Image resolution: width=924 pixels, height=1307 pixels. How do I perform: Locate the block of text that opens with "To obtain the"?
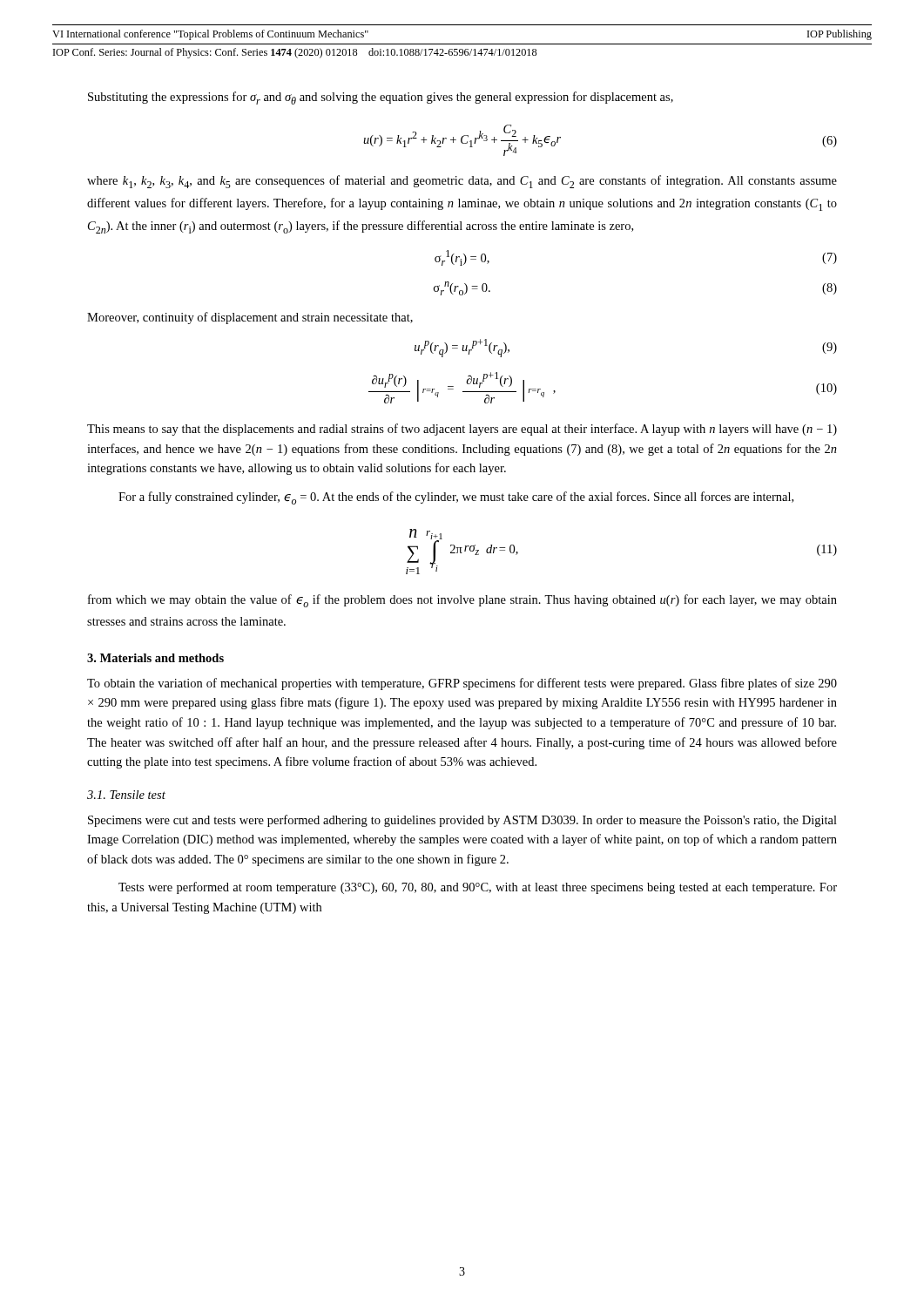pos(462,722)
